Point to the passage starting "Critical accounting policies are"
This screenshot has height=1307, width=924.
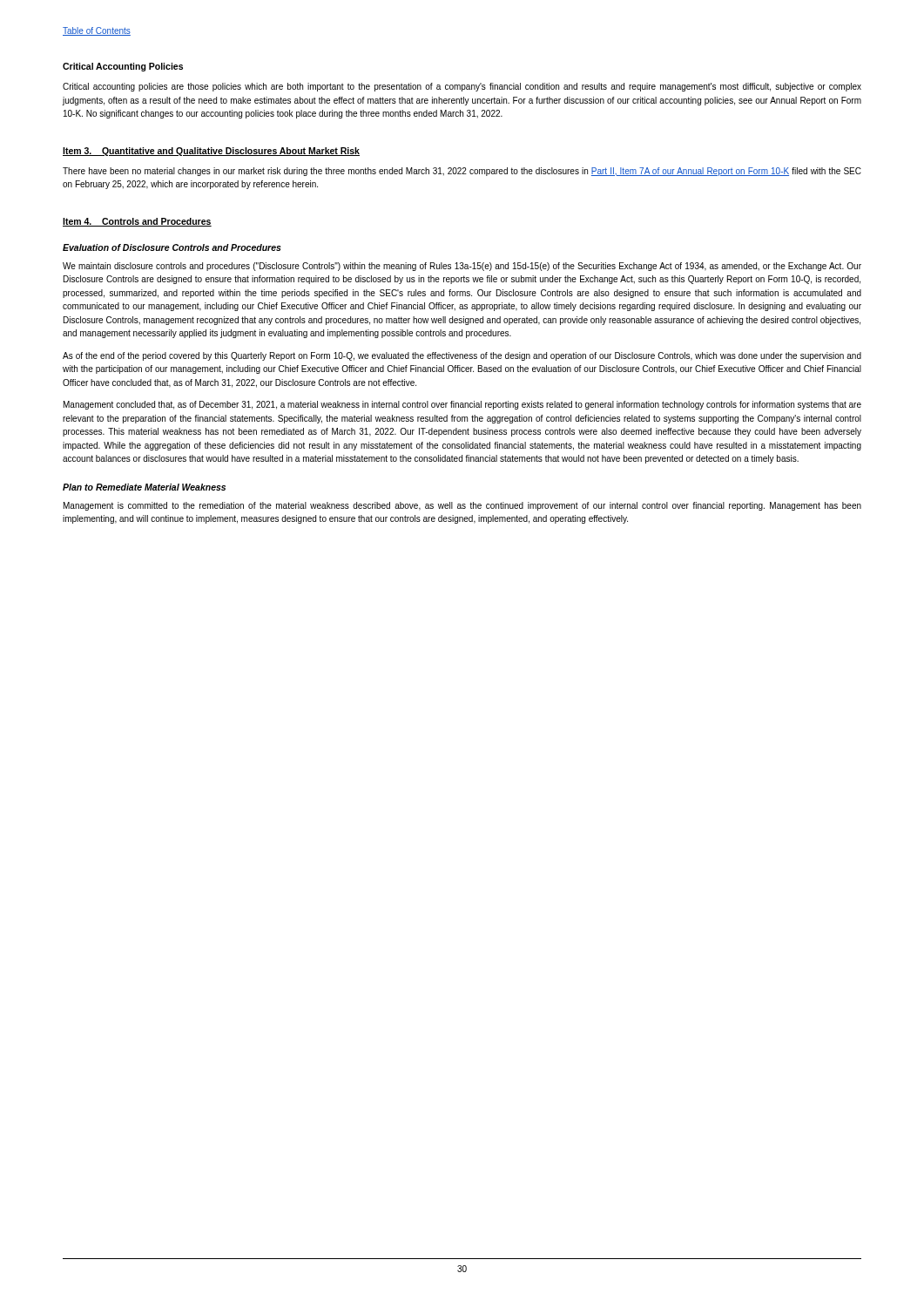pyautogui.click(x=462, y=100)
